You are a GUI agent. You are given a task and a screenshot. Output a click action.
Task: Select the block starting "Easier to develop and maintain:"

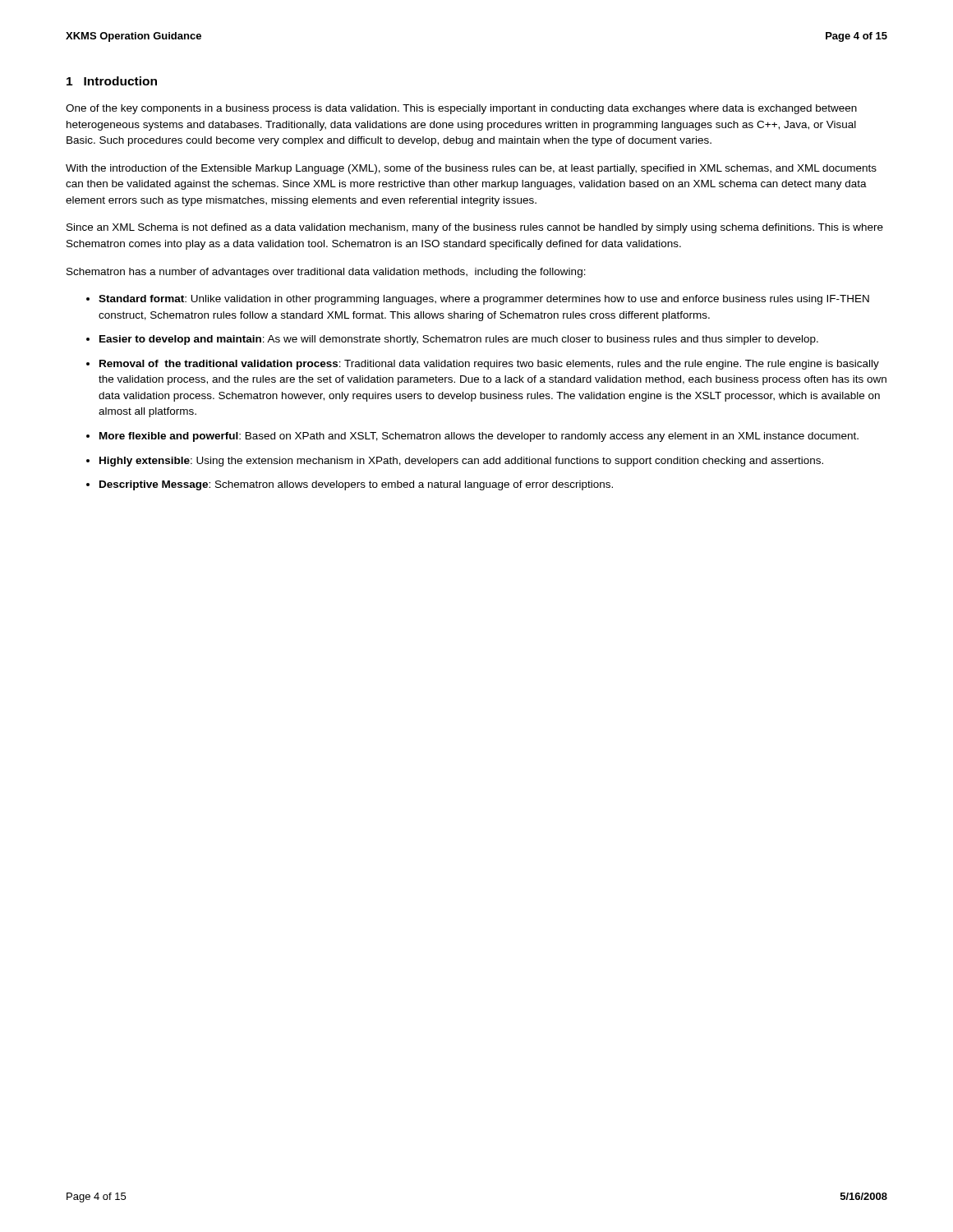[x=459, y=339]
